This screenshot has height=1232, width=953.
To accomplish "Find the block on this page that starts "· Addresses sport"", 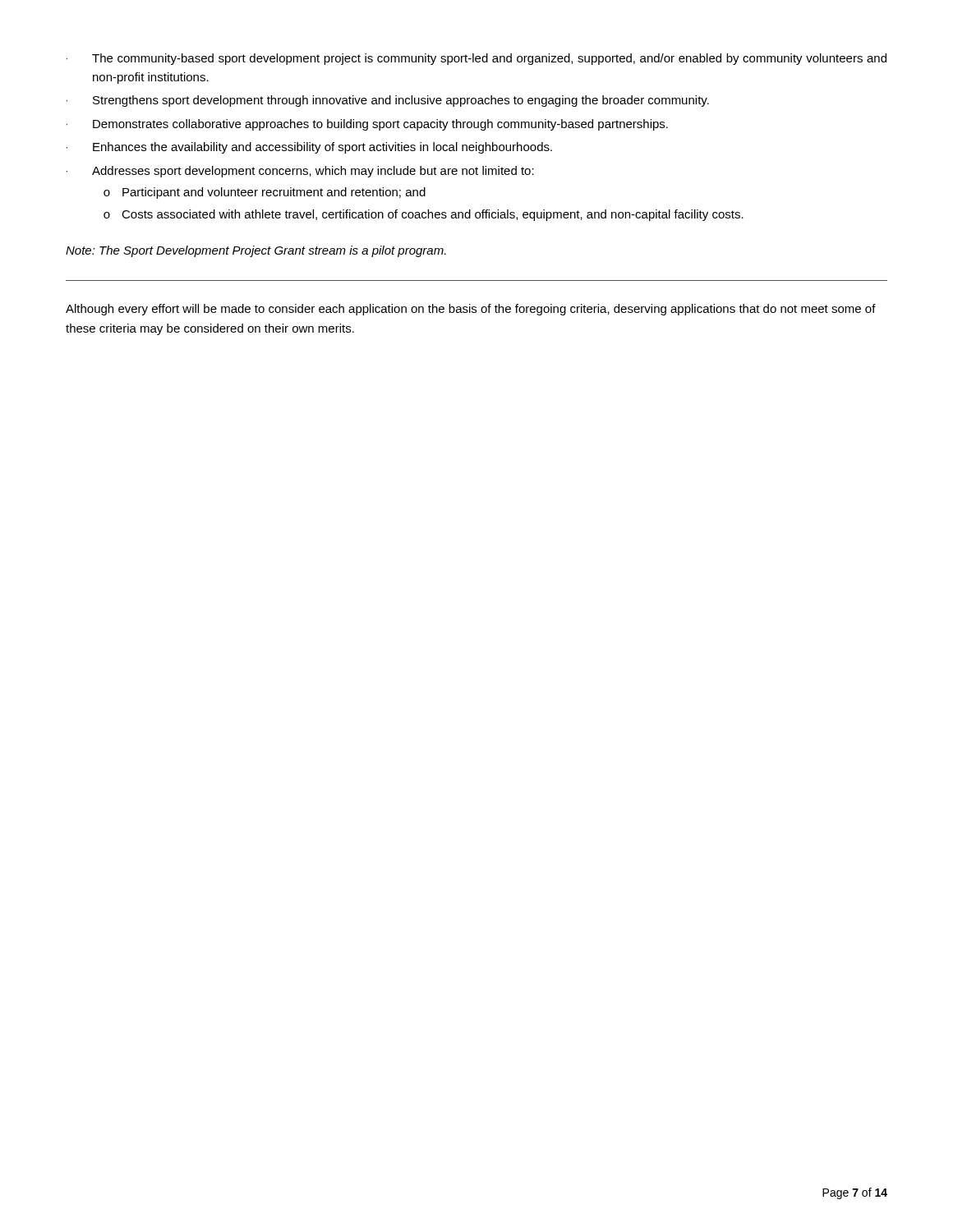I will [300, 172].
